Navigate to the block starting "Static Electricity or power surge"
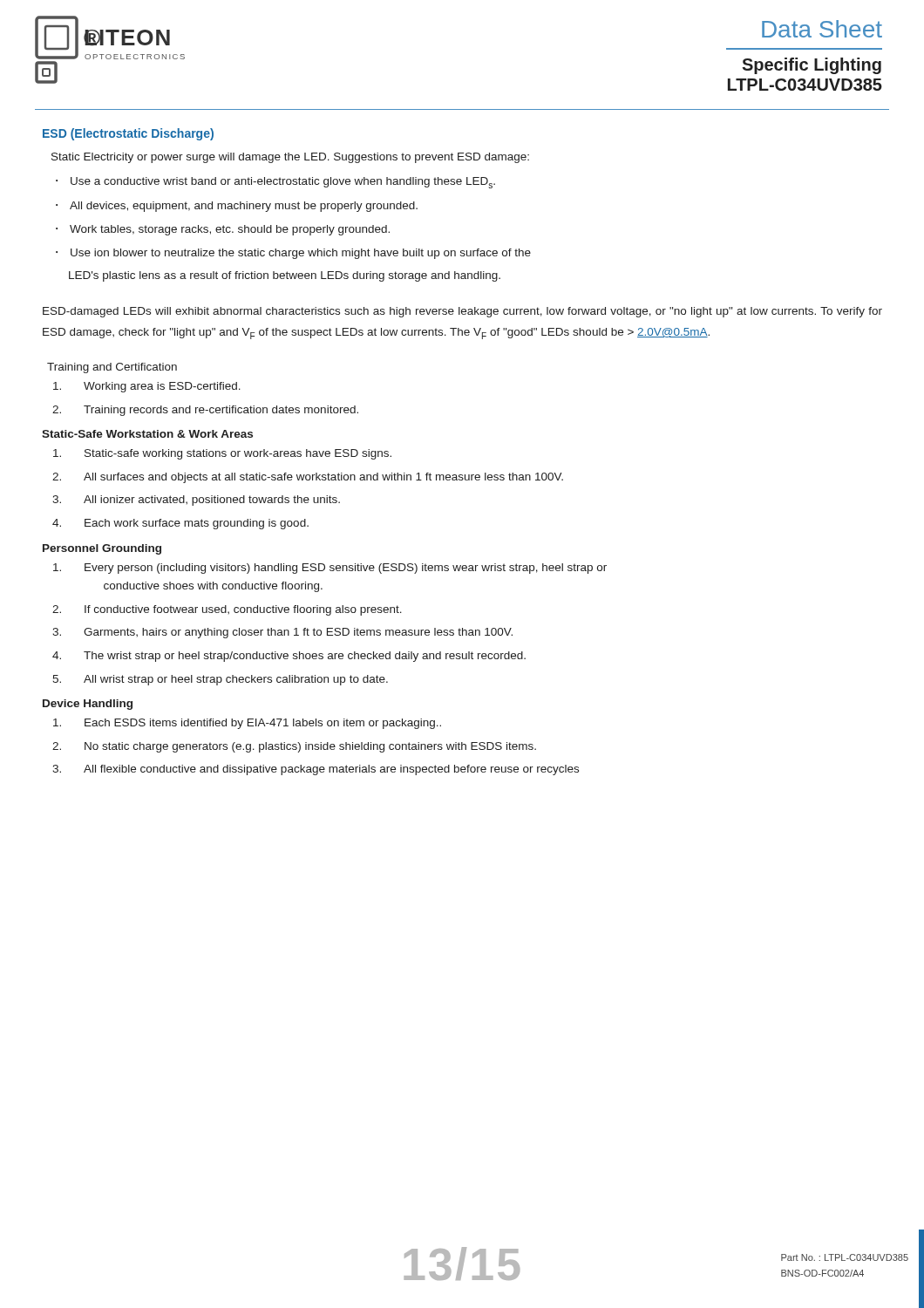924x1308 pixels. (290, 157)
